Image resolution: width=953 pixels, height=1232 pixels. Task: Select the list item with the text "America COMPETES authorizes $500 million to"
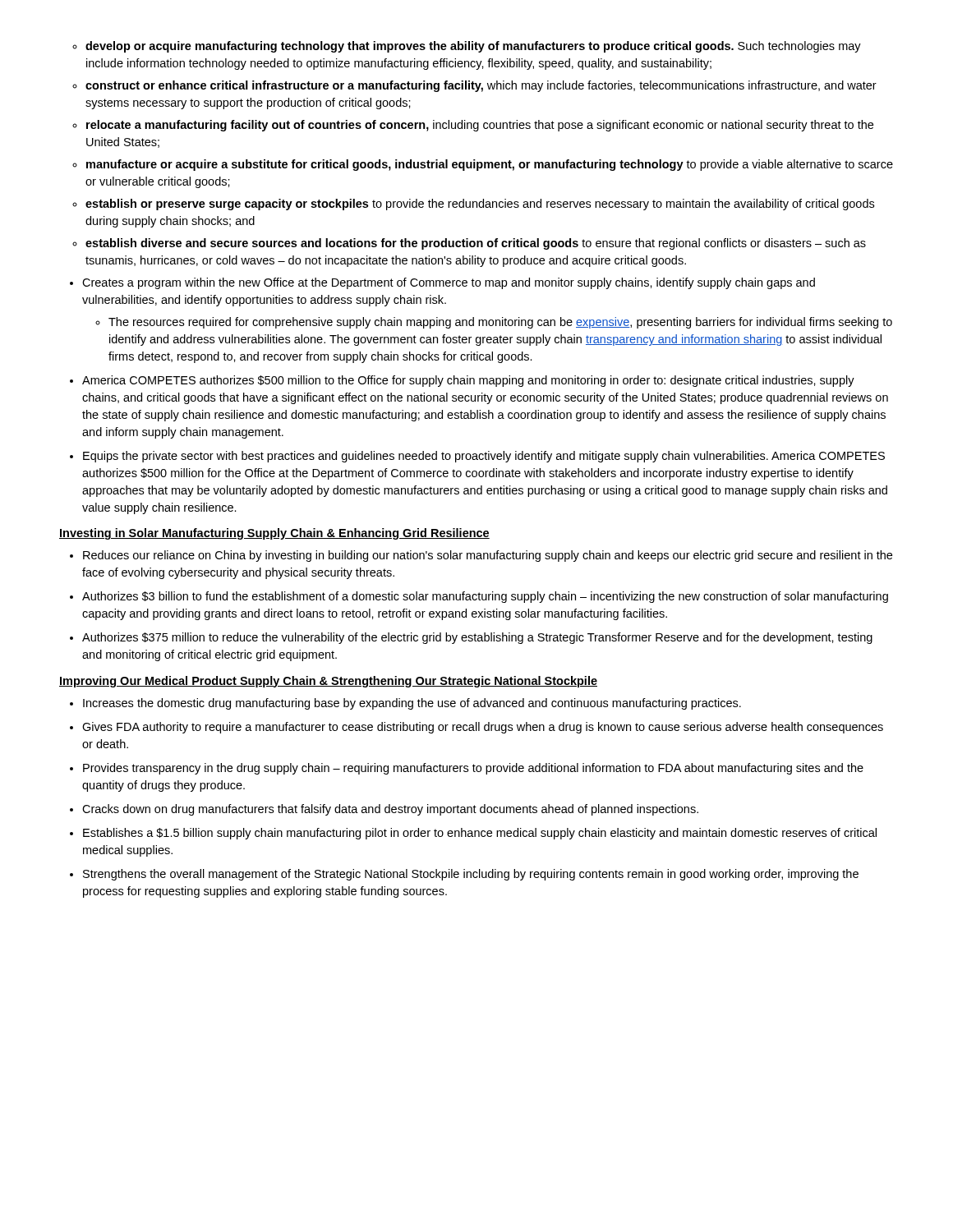(x=485, y=406)
